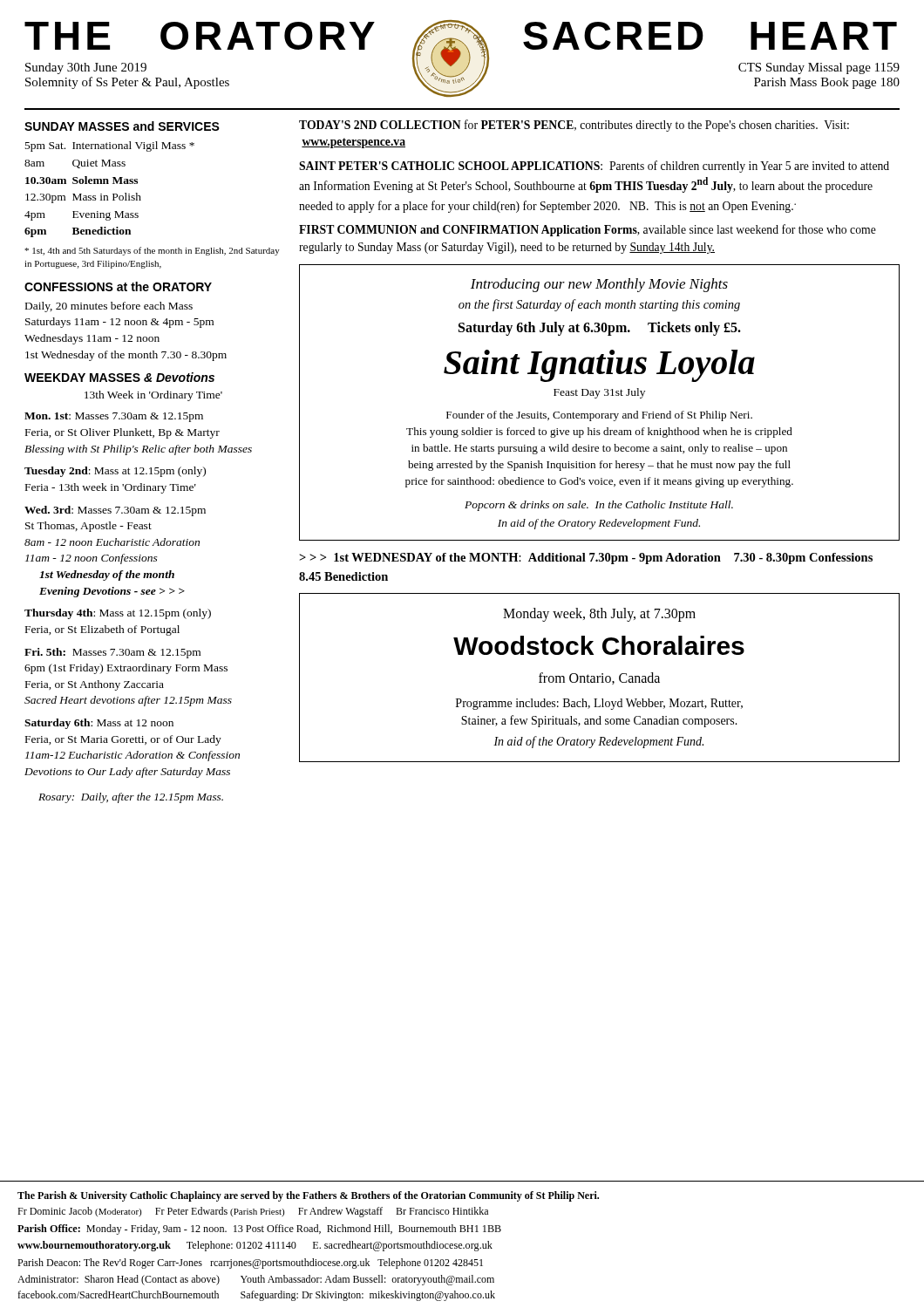The width and height of the screenshot is (924, 1308).
Task: Find the text block that reads "Saturday 6th: Mass at 12 noon"
Action: pyautogui.click(x=132, y=747)
